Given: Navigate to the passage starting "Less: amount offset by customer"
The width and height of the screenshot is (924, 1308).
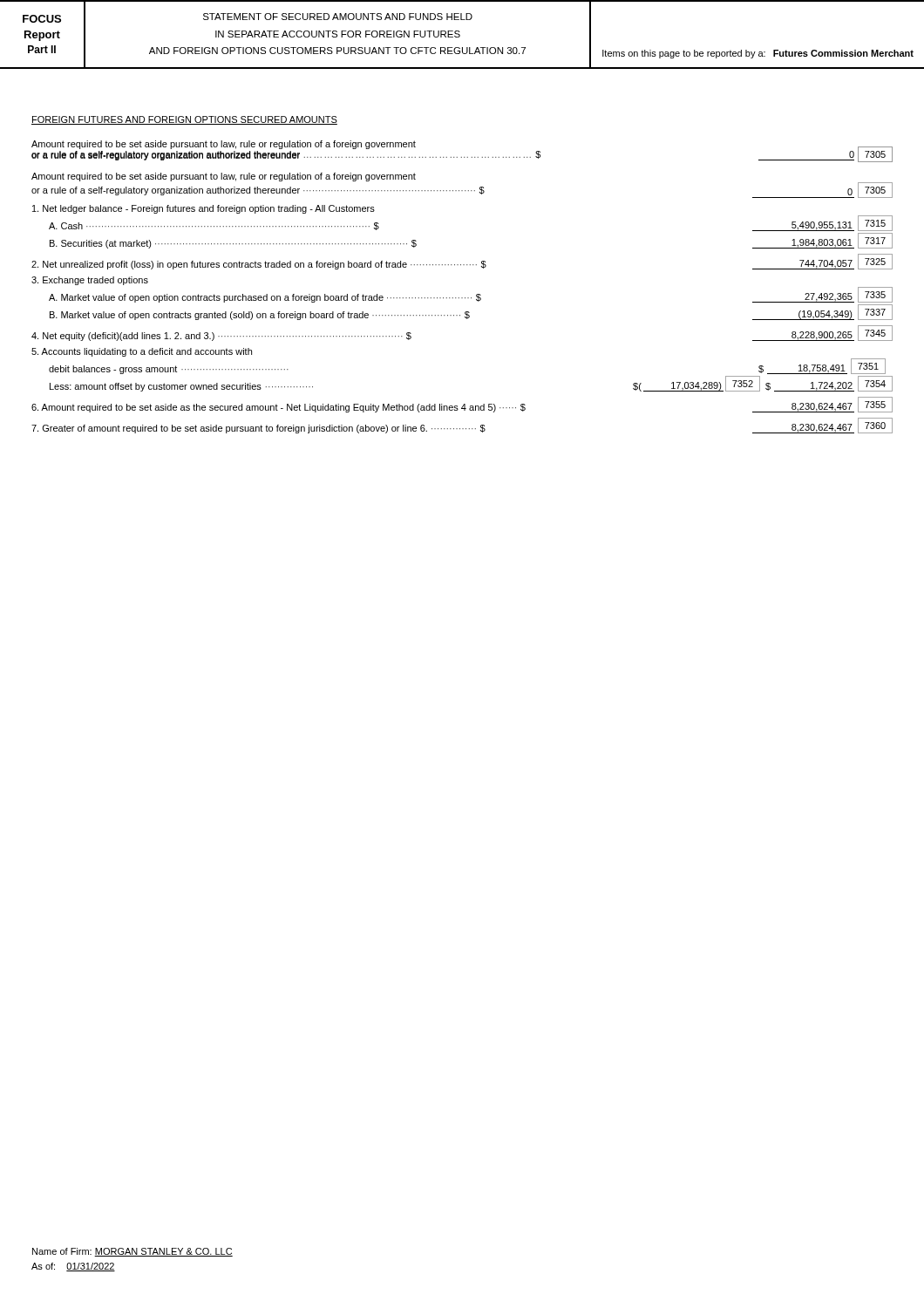Looking at the screenshot, I should 163,384.
